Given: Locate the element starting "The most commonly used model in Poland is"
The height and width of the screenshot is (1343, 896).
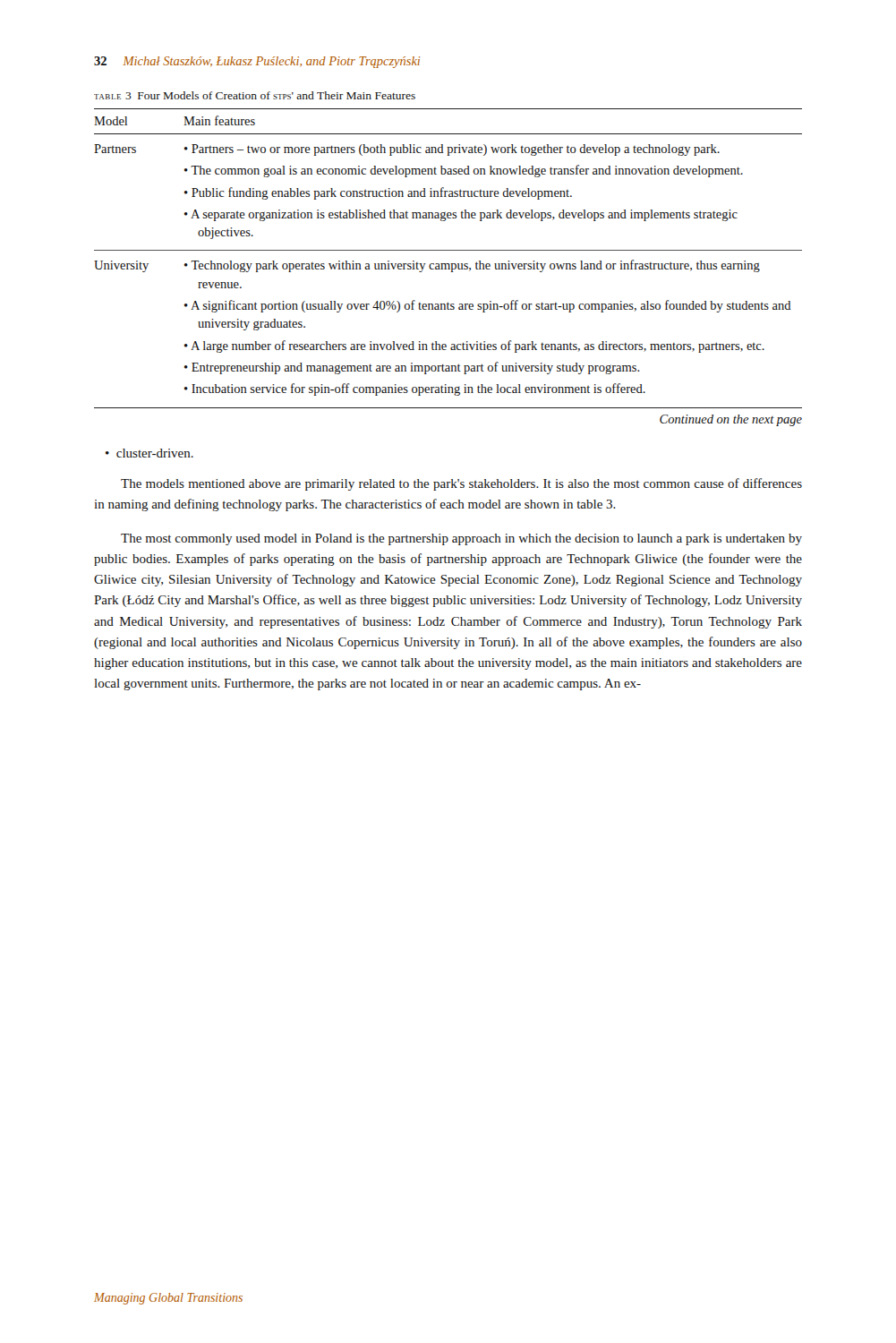Looking at the screenshot, I should click(x=448, y=611).
